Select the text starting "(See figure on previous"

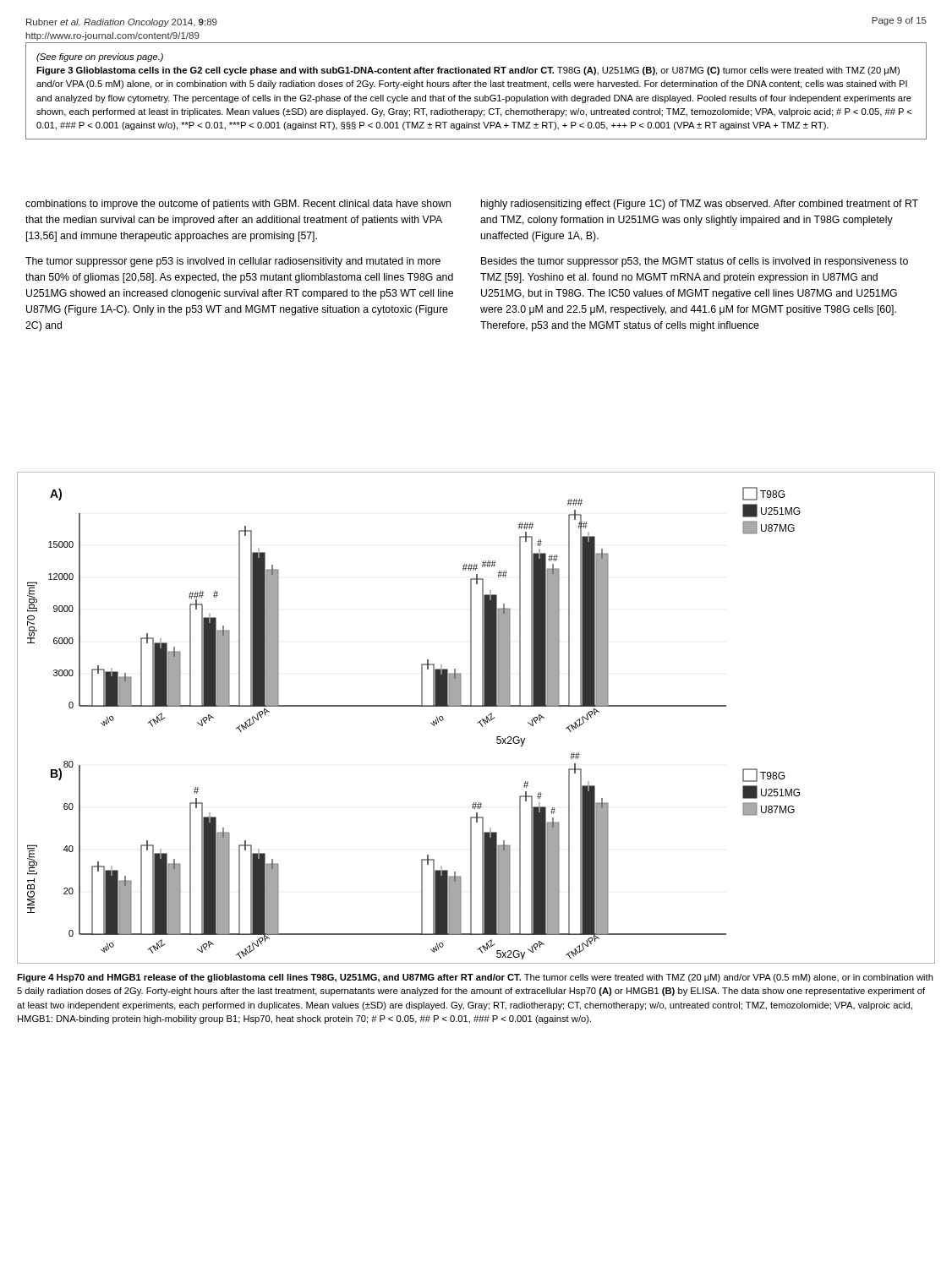474,91
